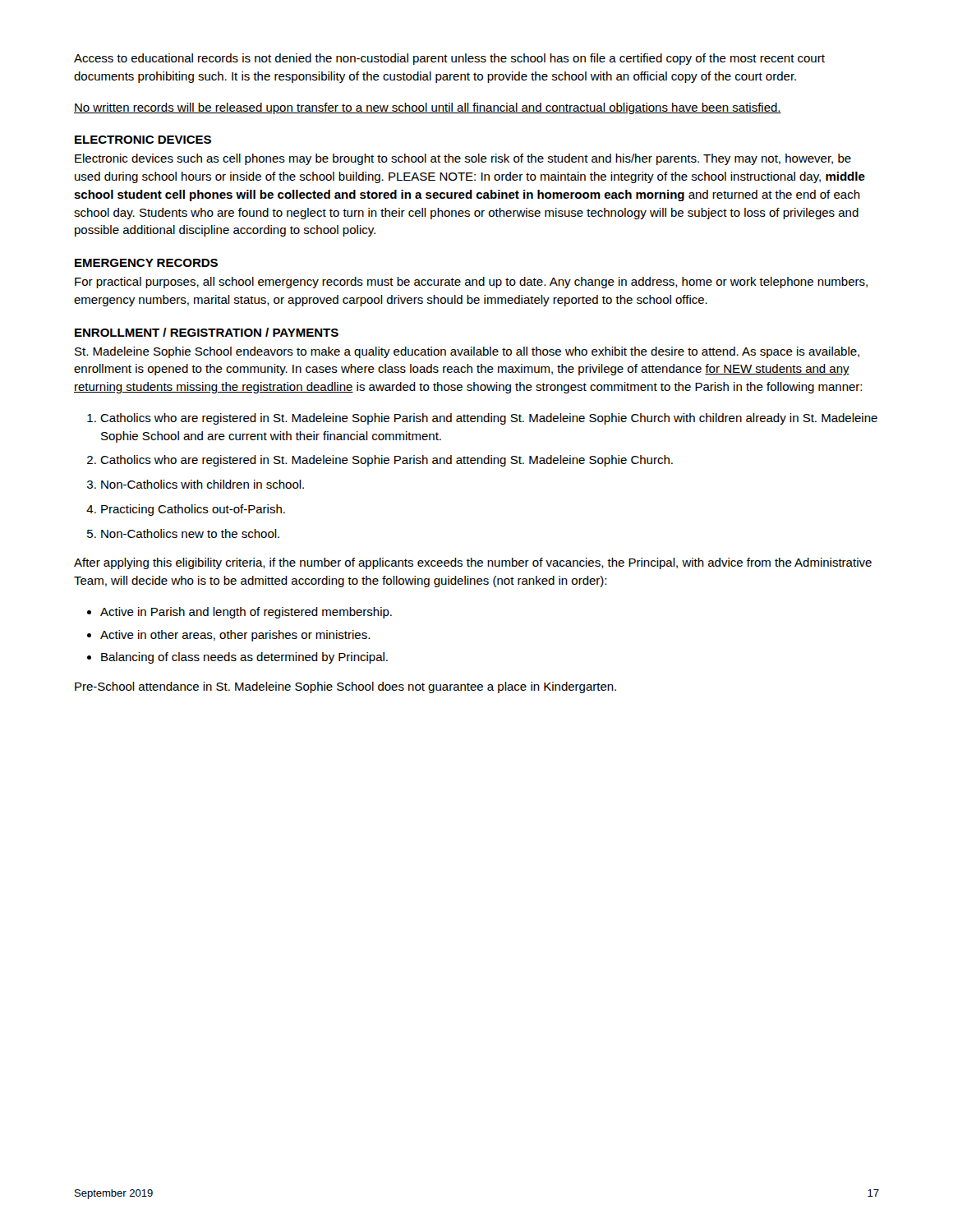
Task: Navigate to the passage starting "For practical purposes, all school"
Action: pos(471,290)
